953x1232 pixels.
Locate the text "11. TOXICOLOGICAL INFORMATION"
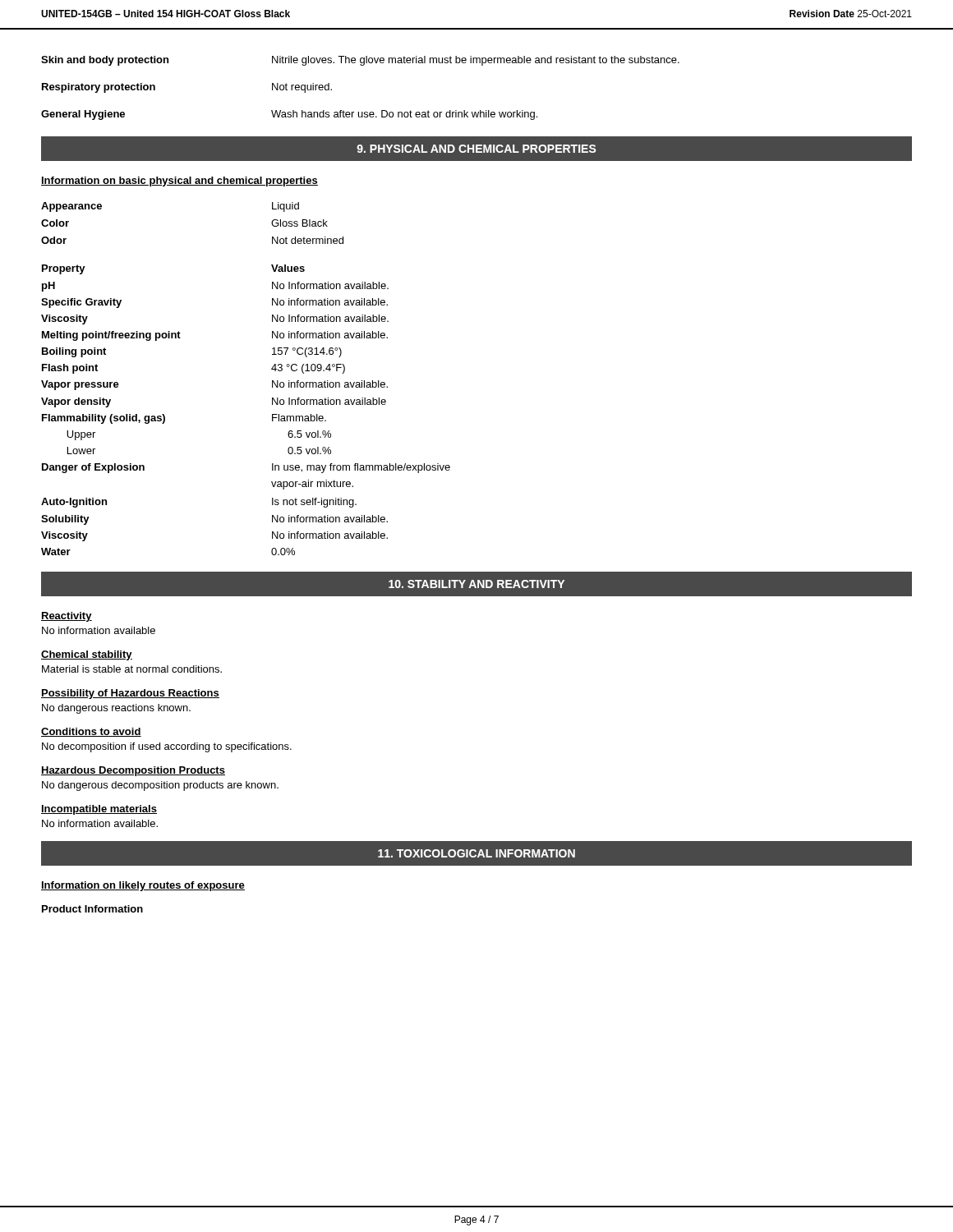coord(476,853)
